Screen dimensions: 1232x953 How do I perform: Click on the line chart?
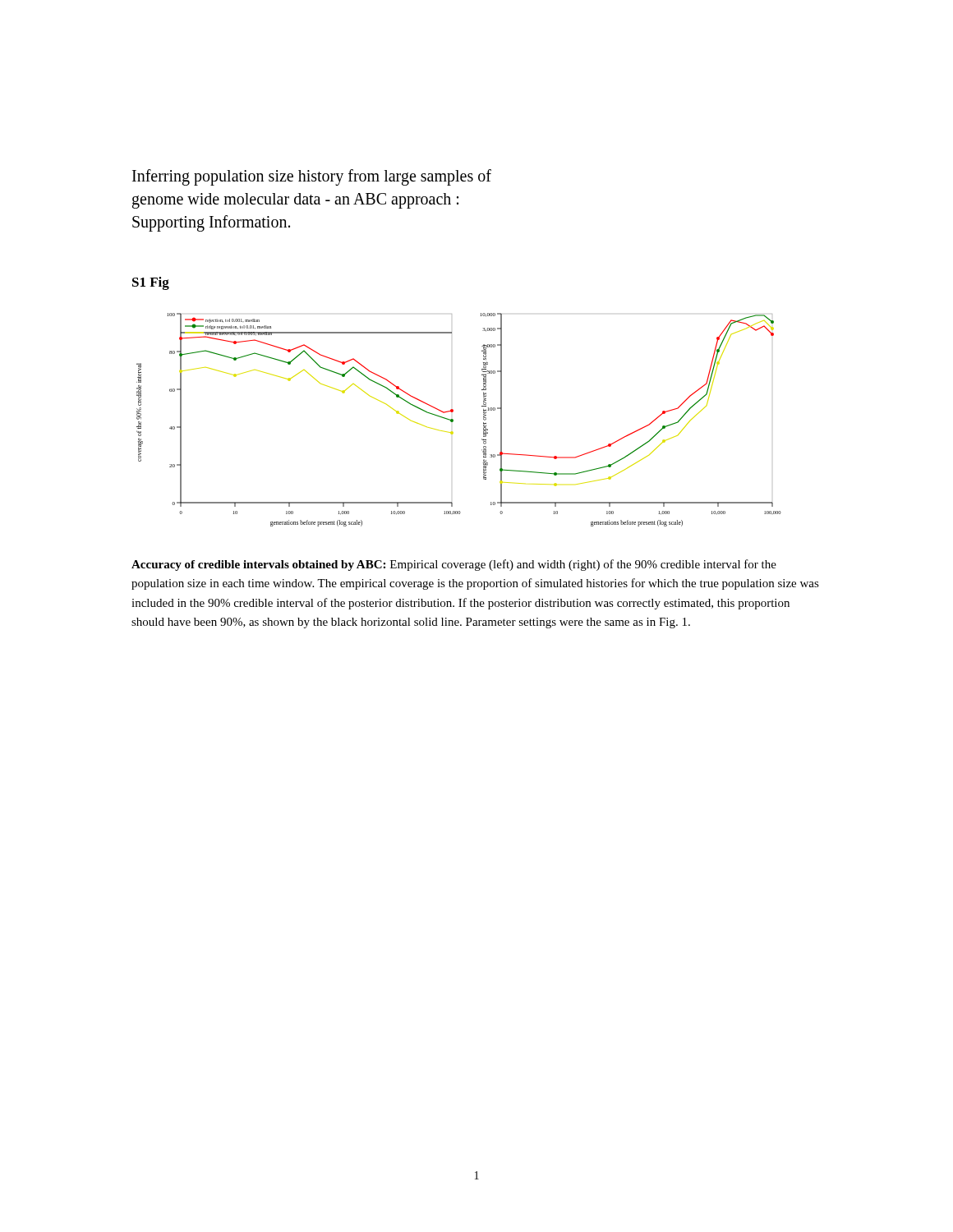pyautogui.click(x=468, y=425)
